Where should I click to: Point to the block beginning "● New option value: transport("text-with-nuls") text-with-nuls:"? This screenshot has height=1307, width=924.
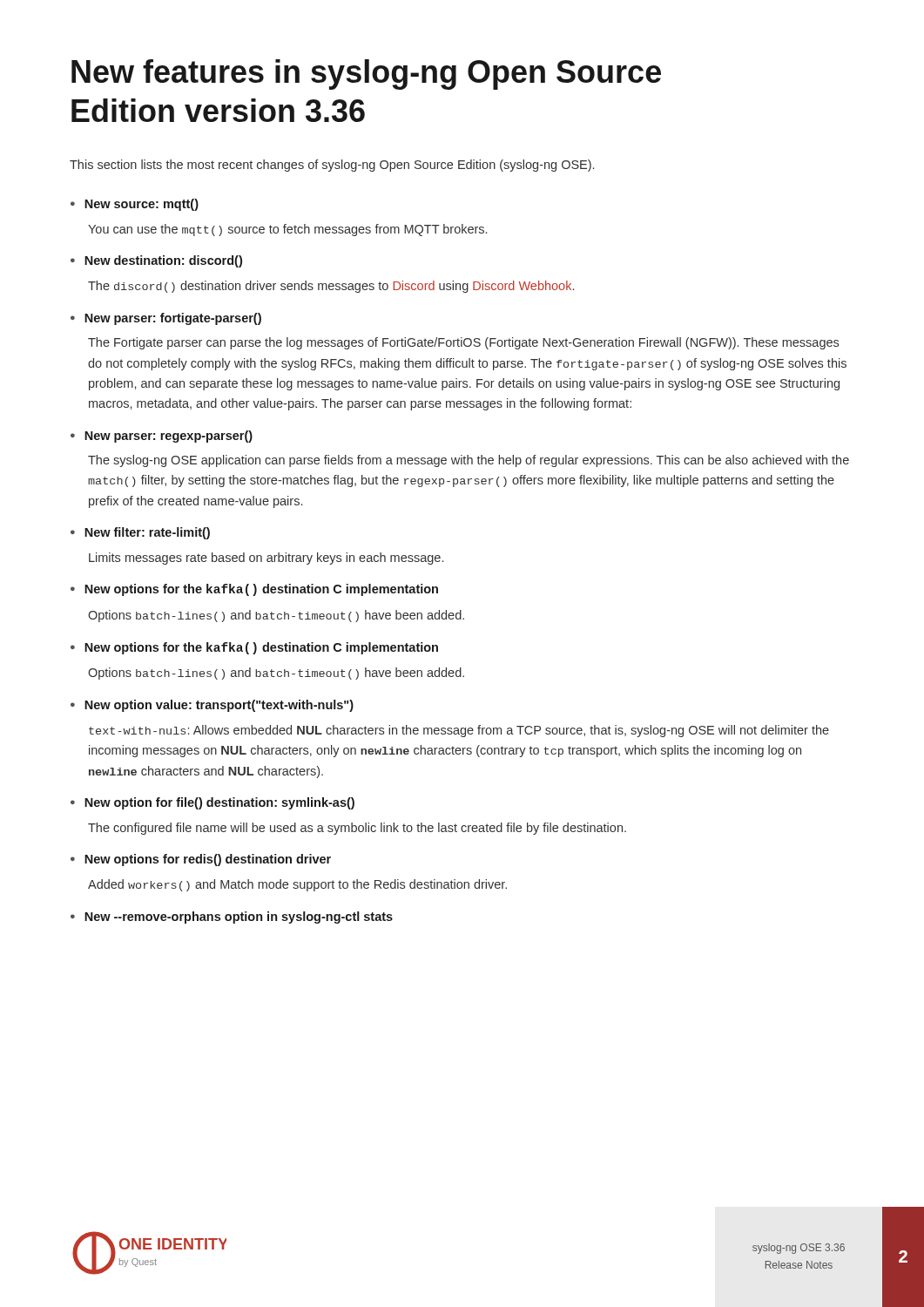coord(462,739)
